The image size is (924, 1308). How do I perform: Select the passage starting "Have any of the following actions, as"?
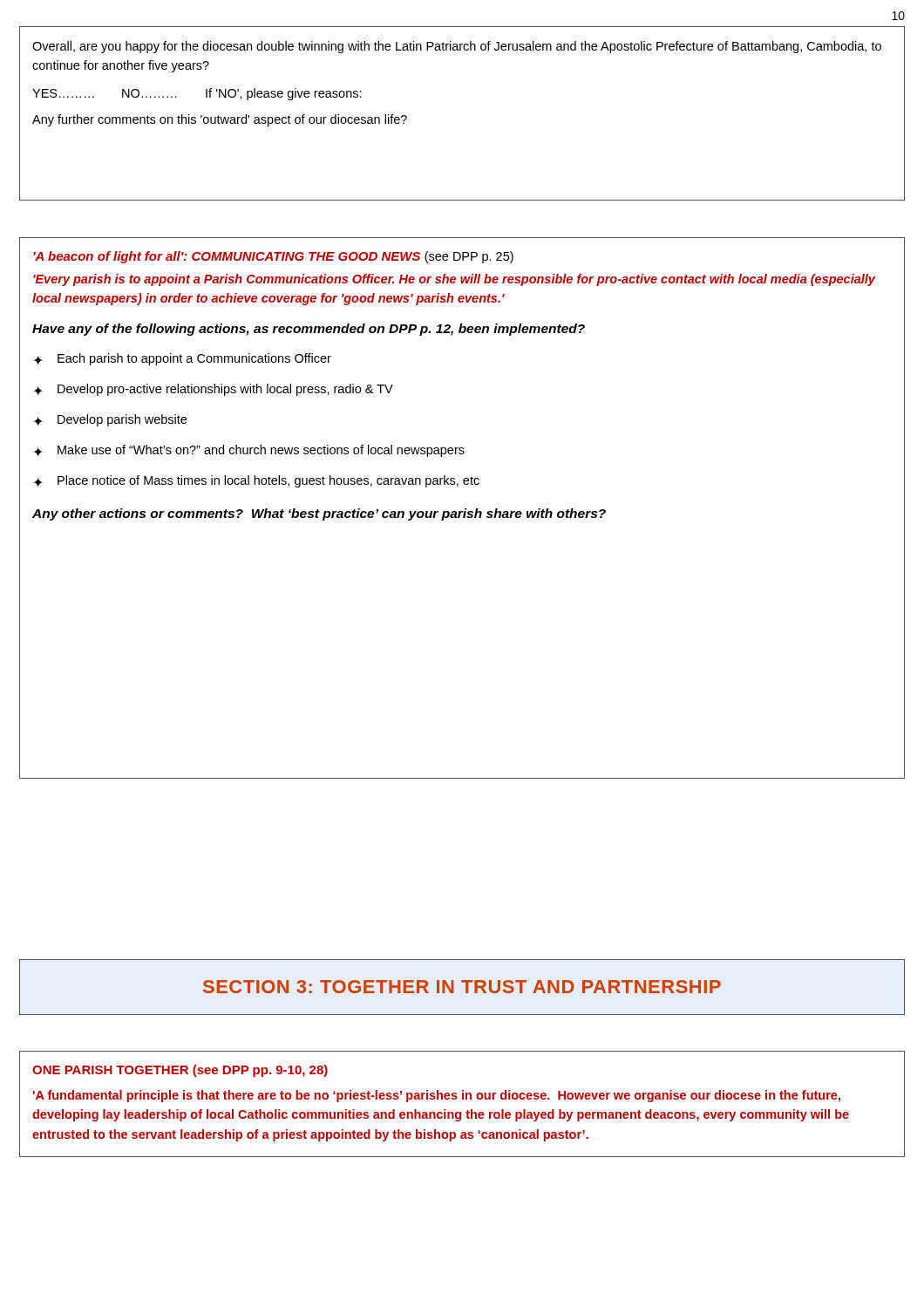click(309, 328)
